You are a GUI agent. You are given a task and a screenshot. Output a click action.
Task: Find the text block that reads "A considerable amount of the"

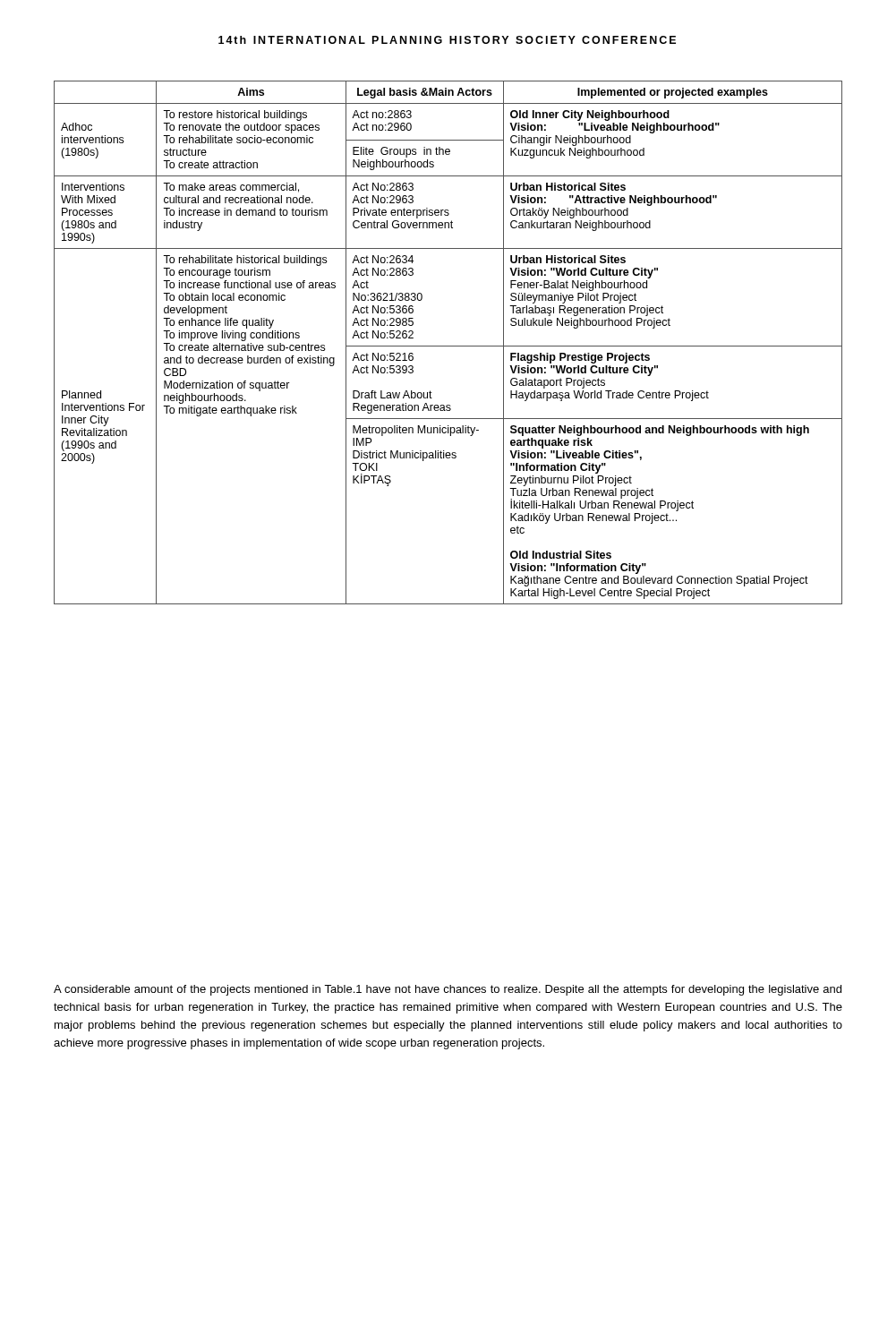[448, 1016]
